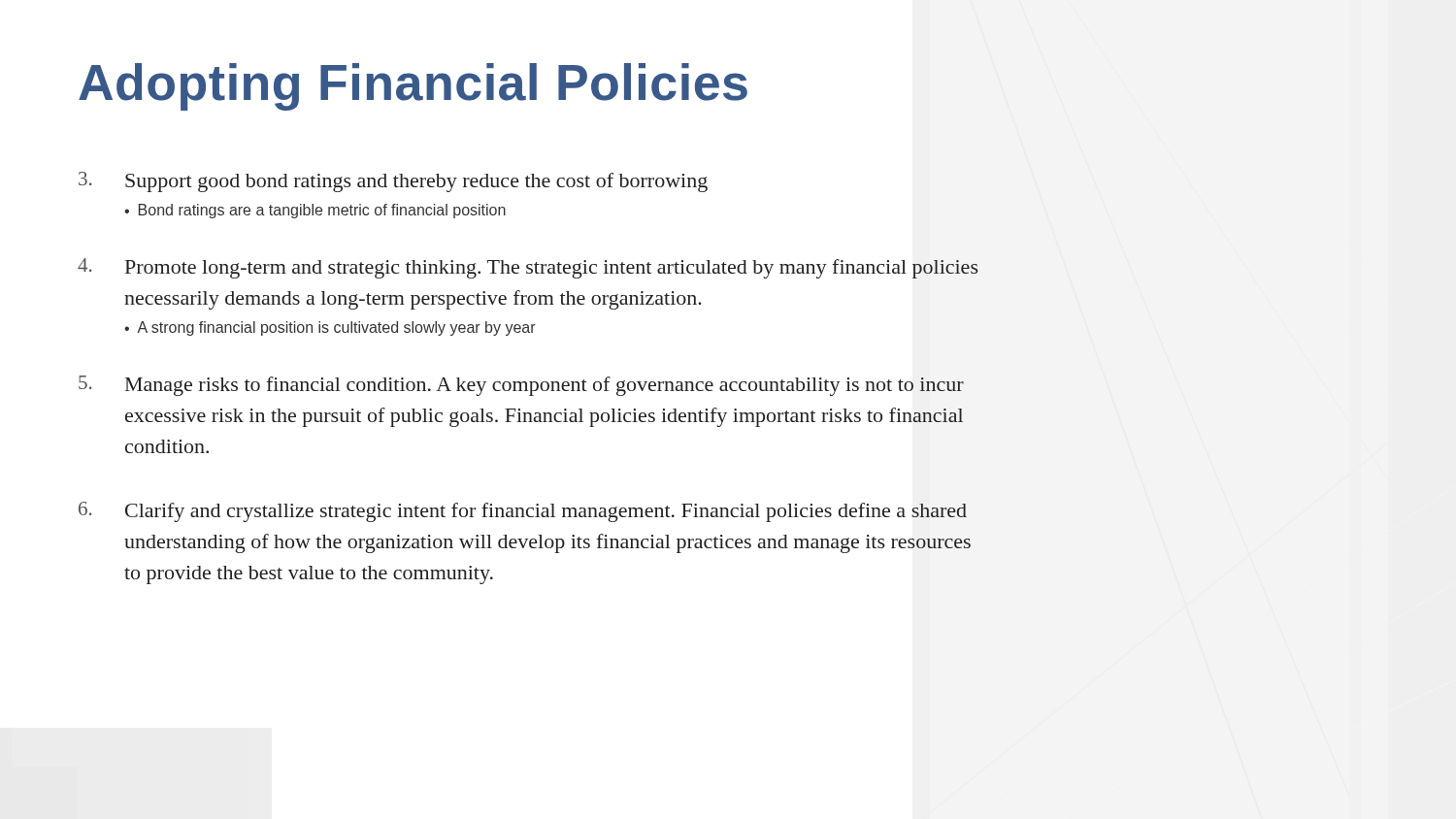Locate the list item containing "5. Manage risks to financial condition. A key"
Screen dimensions: 819x1456
(x=529, y=418)
